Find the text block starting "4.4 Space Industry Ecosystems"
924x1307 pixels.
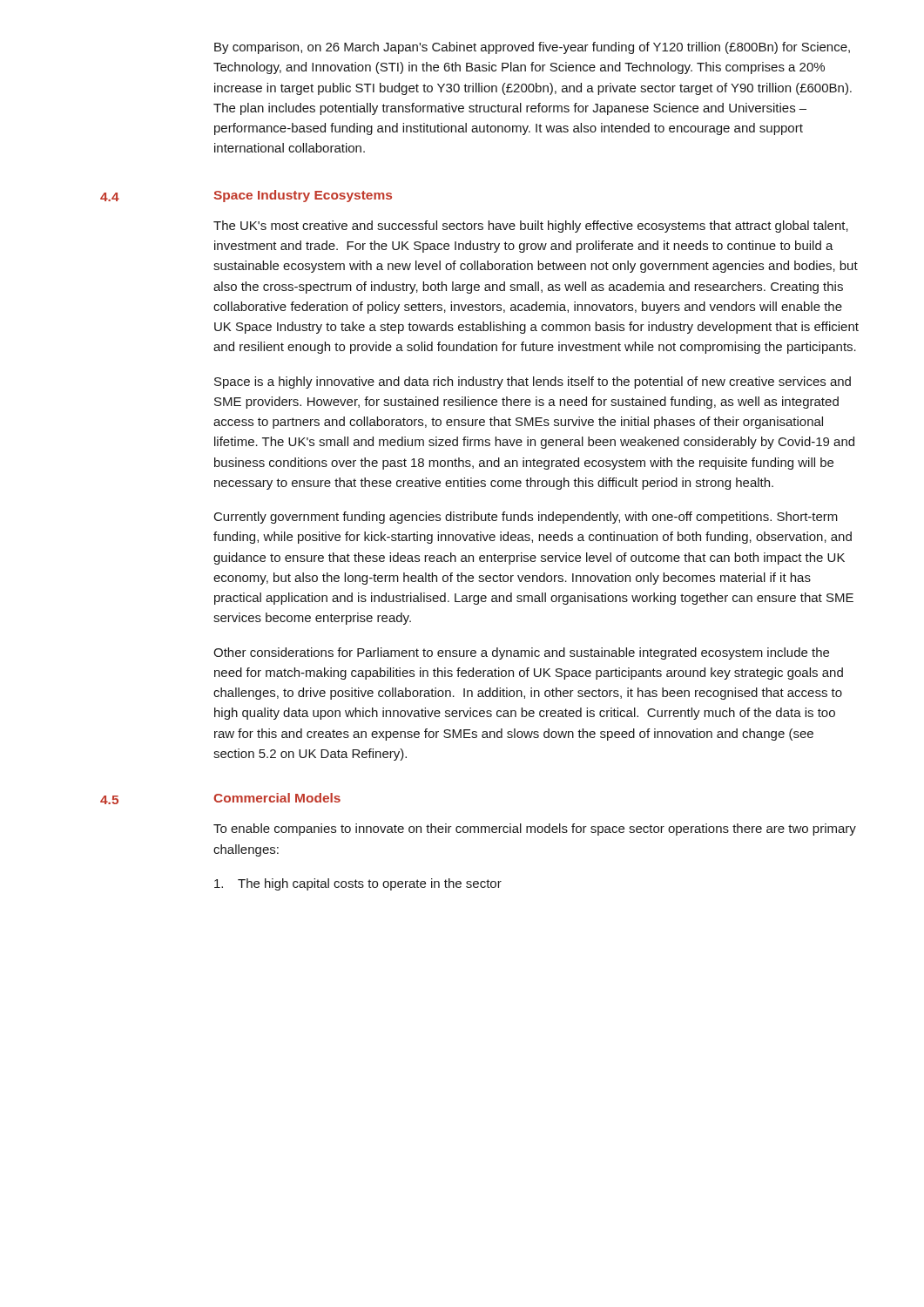246,195
